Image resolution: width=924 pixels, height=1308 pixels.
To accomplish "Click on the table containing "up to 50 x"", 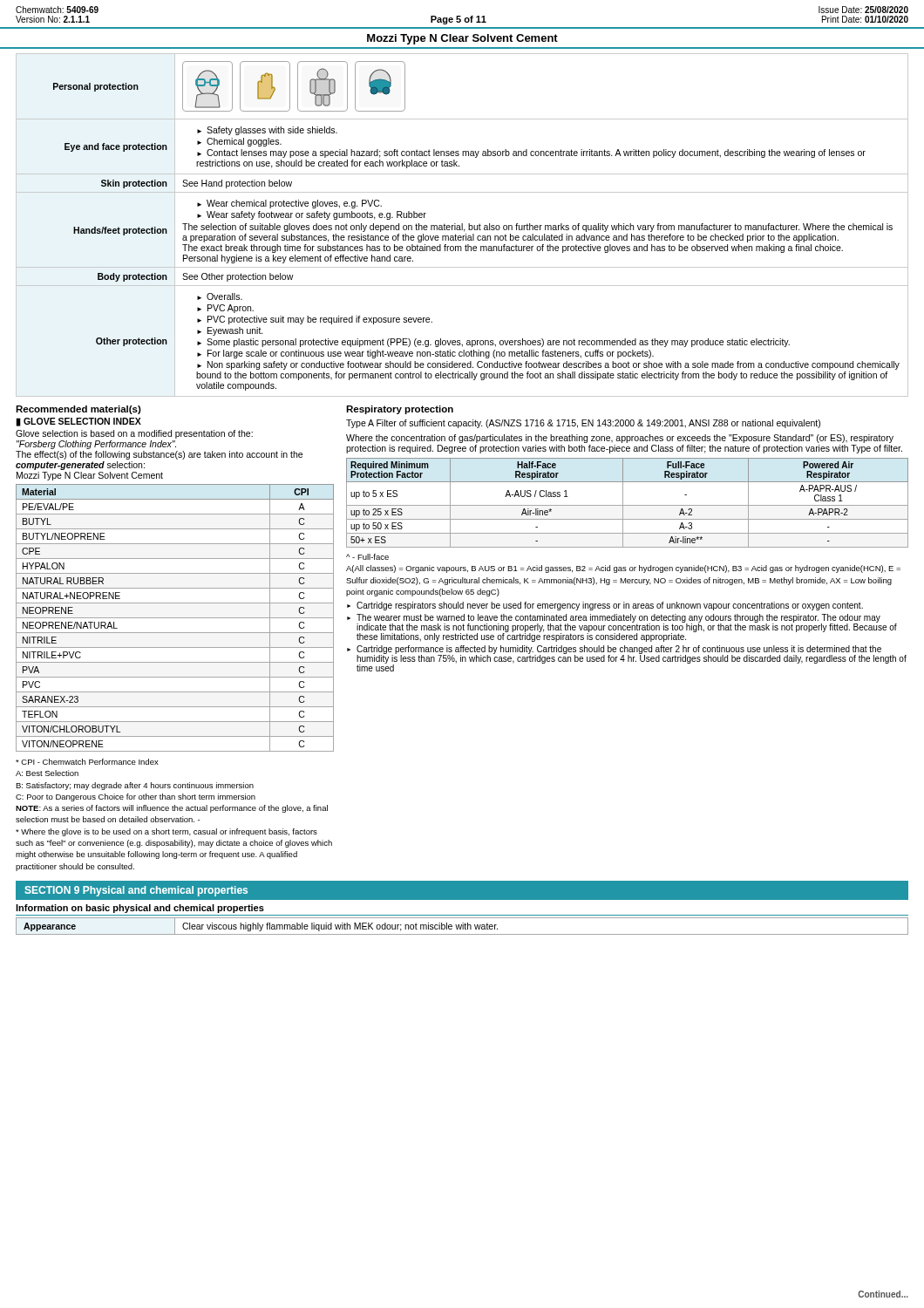I will click(627, 503).
